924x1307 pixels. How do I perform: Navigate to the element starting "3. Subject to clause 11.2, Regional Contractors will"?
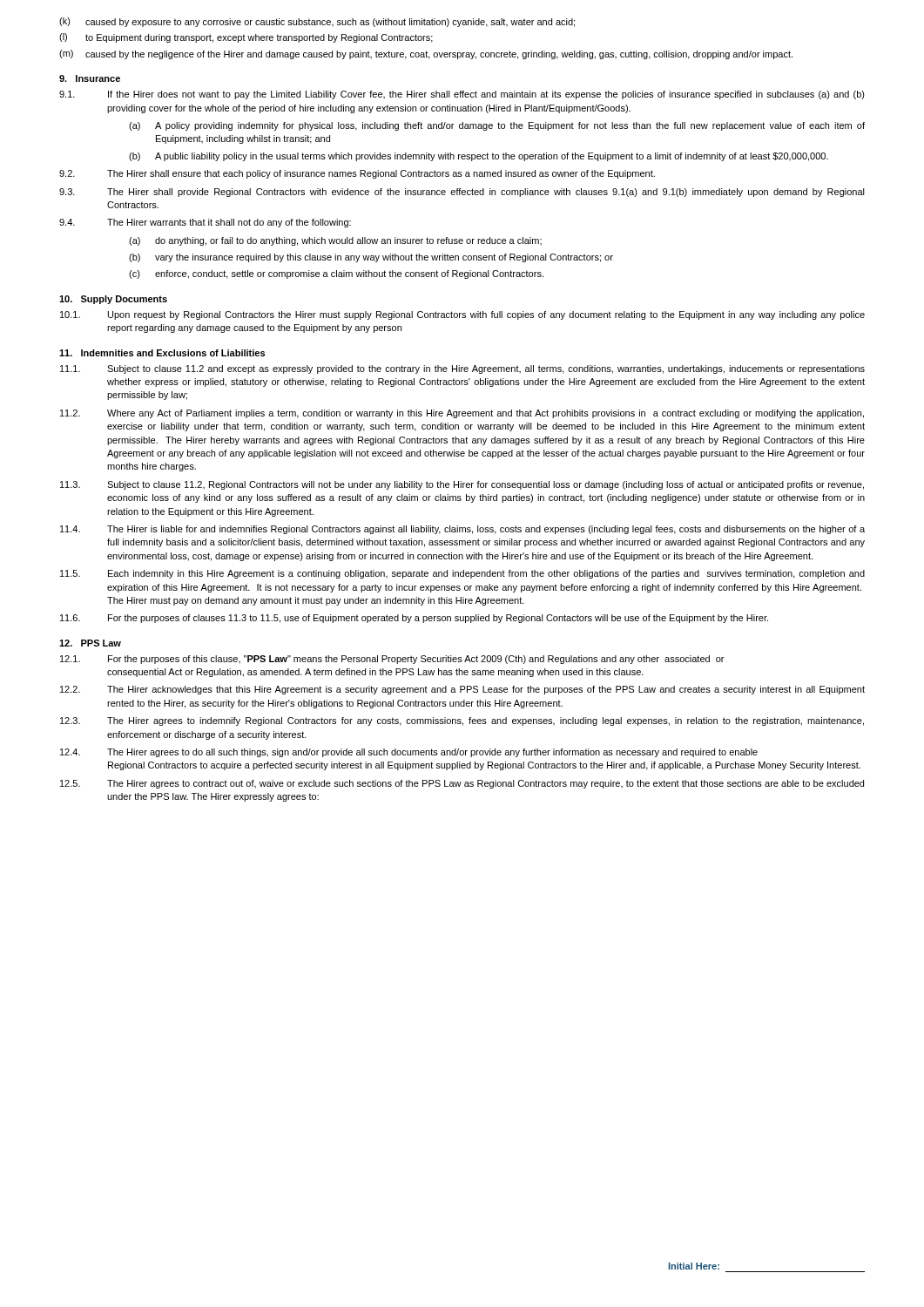(462, 498)
